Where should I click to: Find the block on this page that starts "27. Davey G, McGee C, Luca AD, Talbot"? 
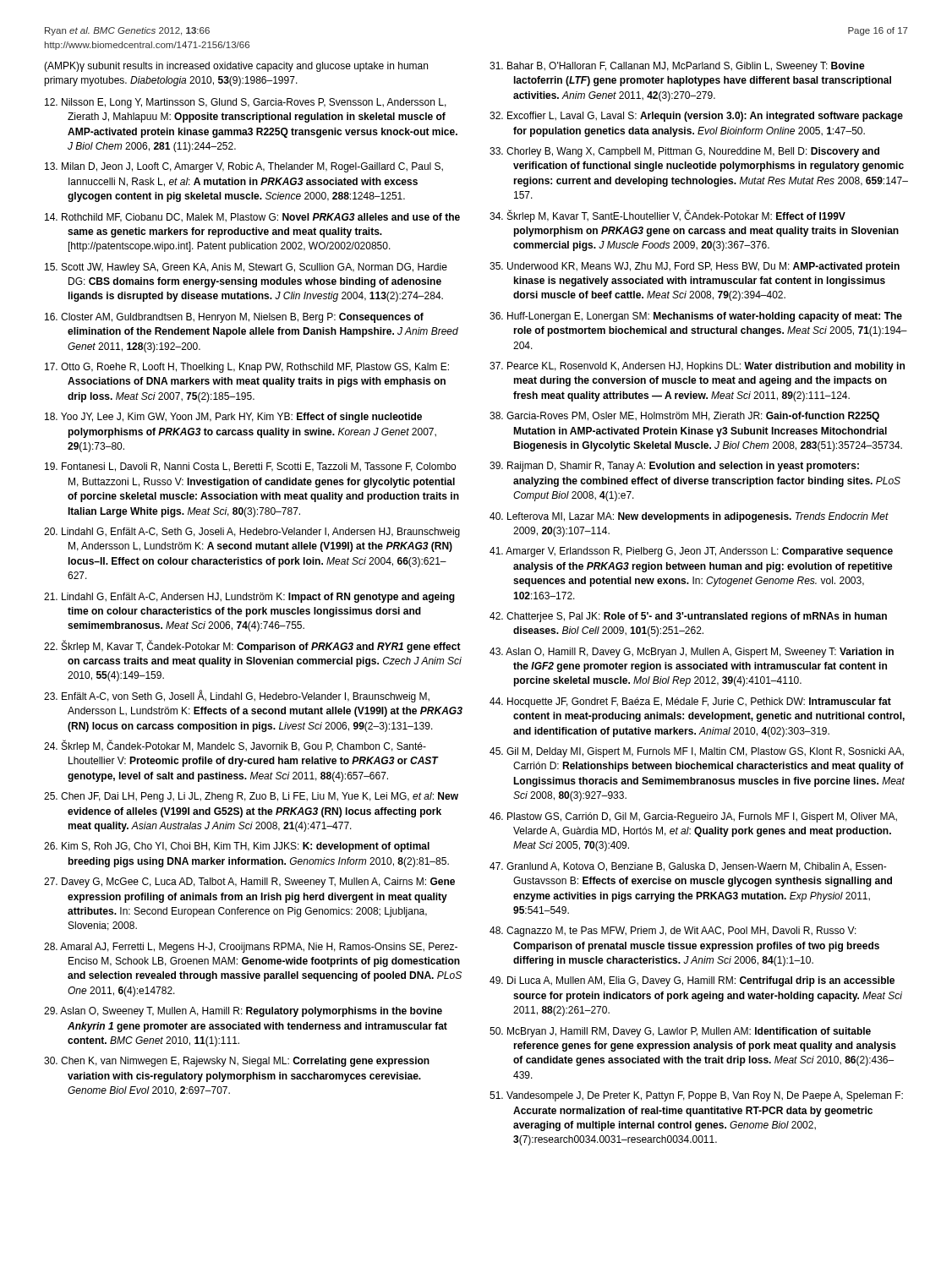tap(250, 904)
